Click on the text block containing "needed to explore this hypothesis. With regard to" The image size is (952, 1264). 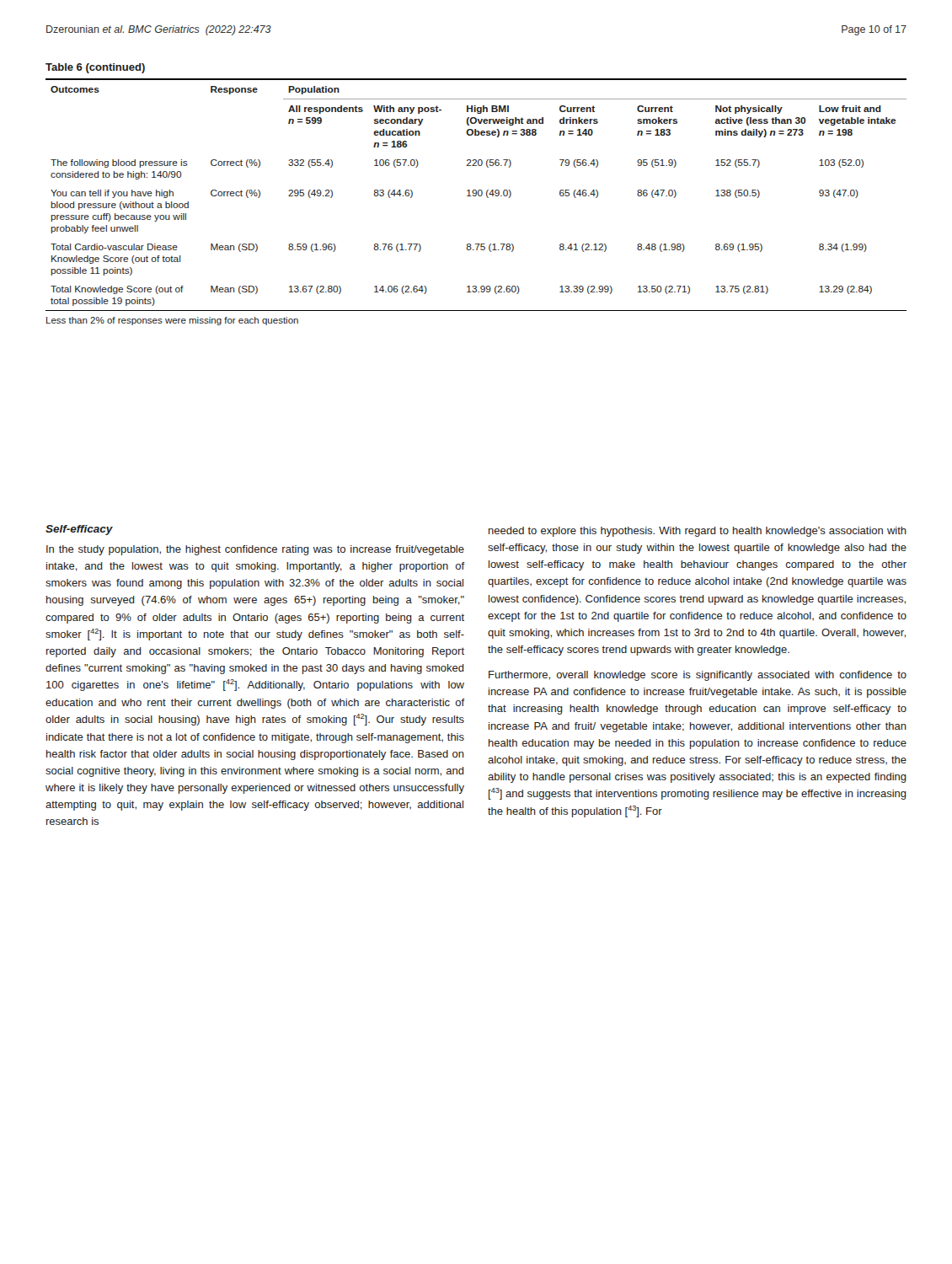pyautogui.click(x=697, y=671)
